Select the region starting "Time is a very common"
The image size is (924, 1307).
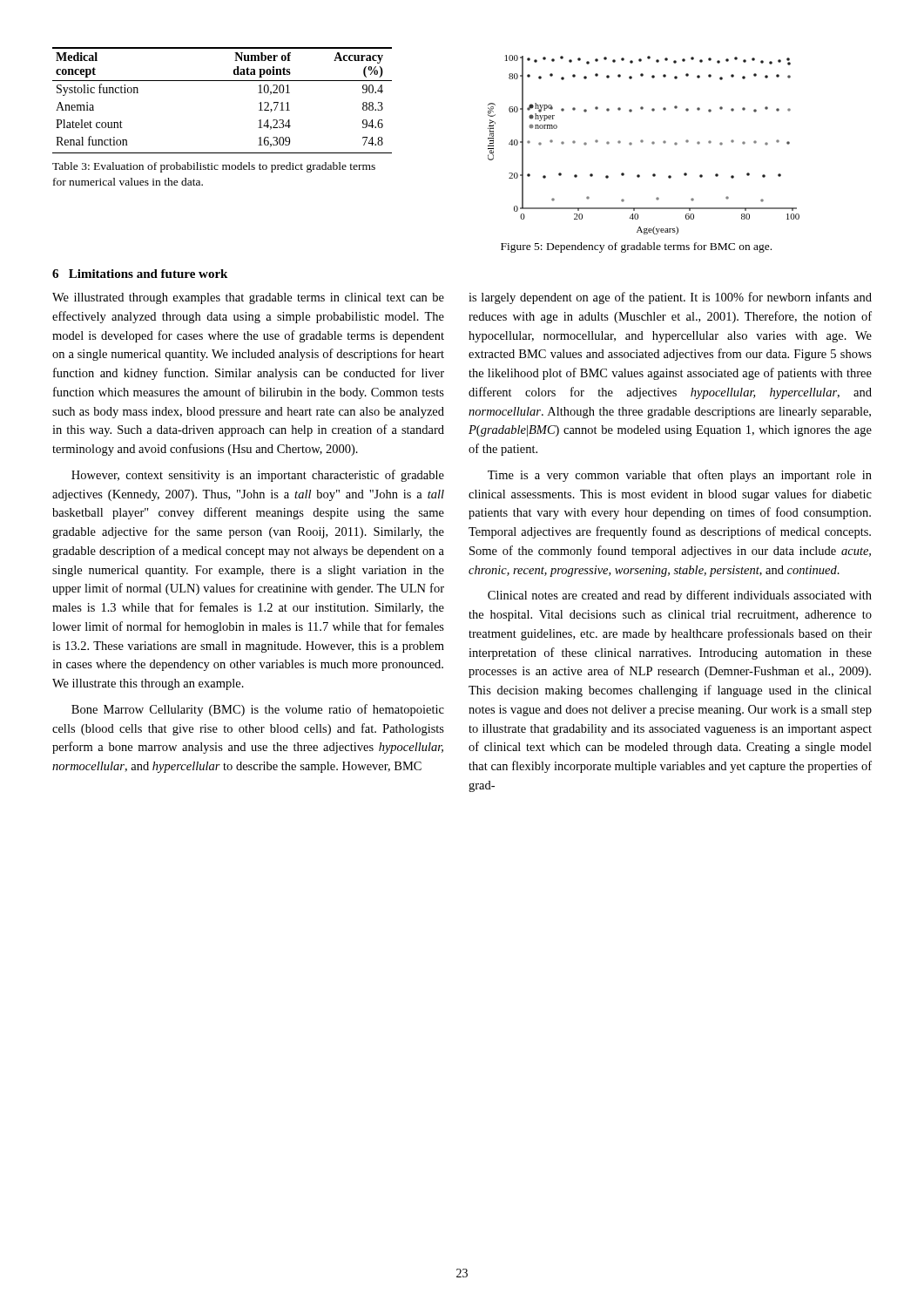click(x=670, y=522)
